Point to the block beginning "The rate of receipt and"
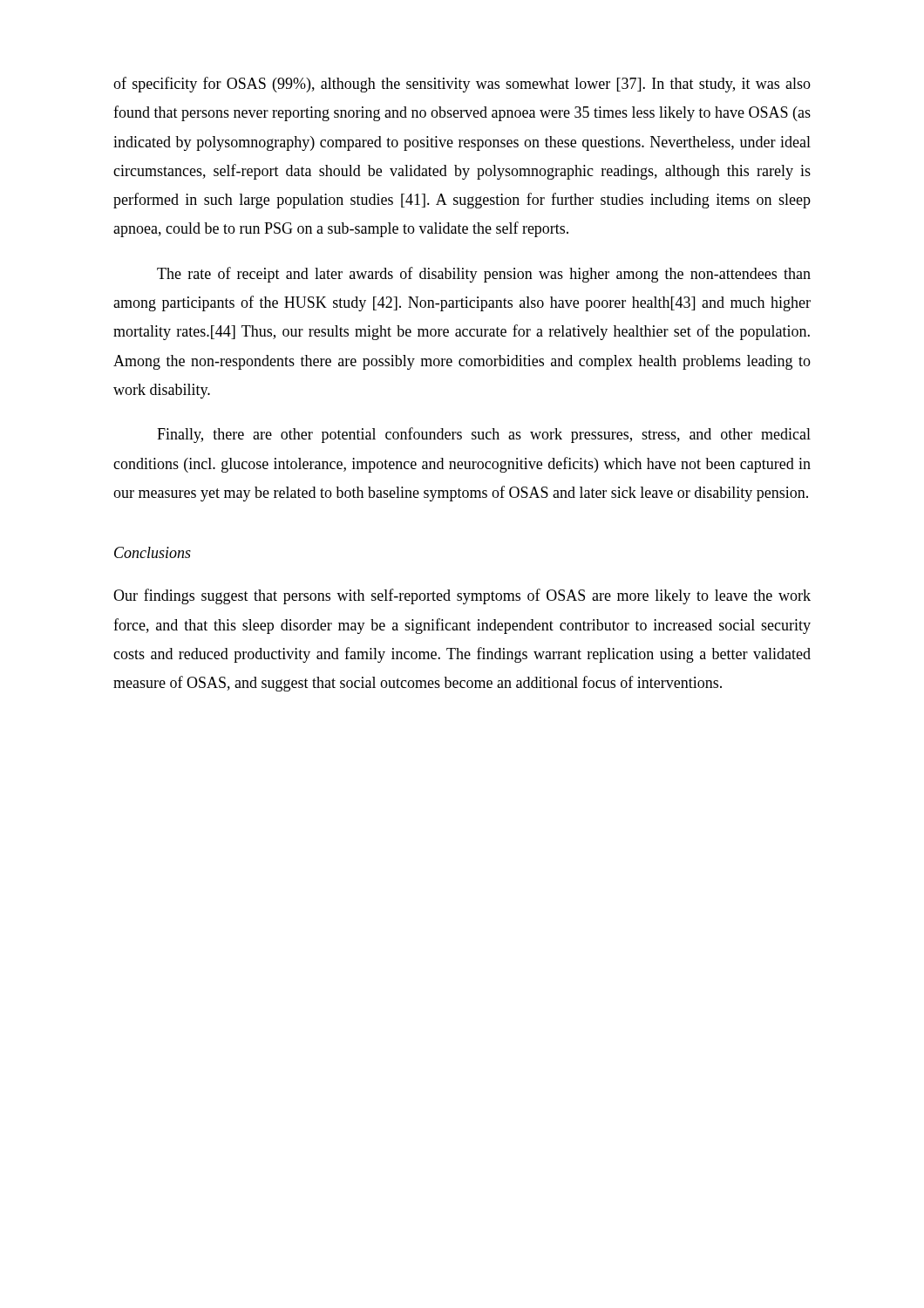 coord(462,332)
